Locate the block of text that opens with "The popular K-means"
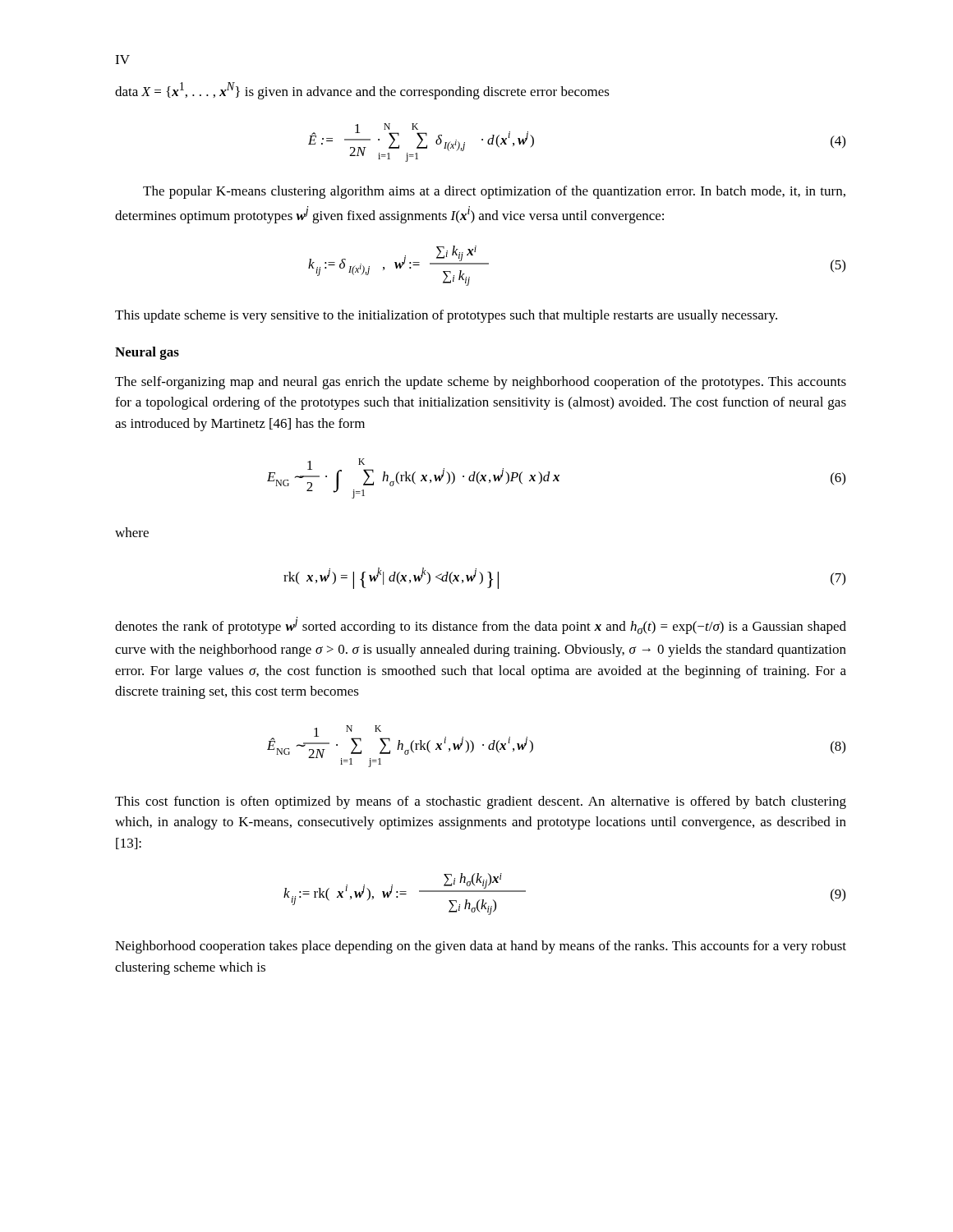This screenshot has height=1232, width=953. click(481, 203)
